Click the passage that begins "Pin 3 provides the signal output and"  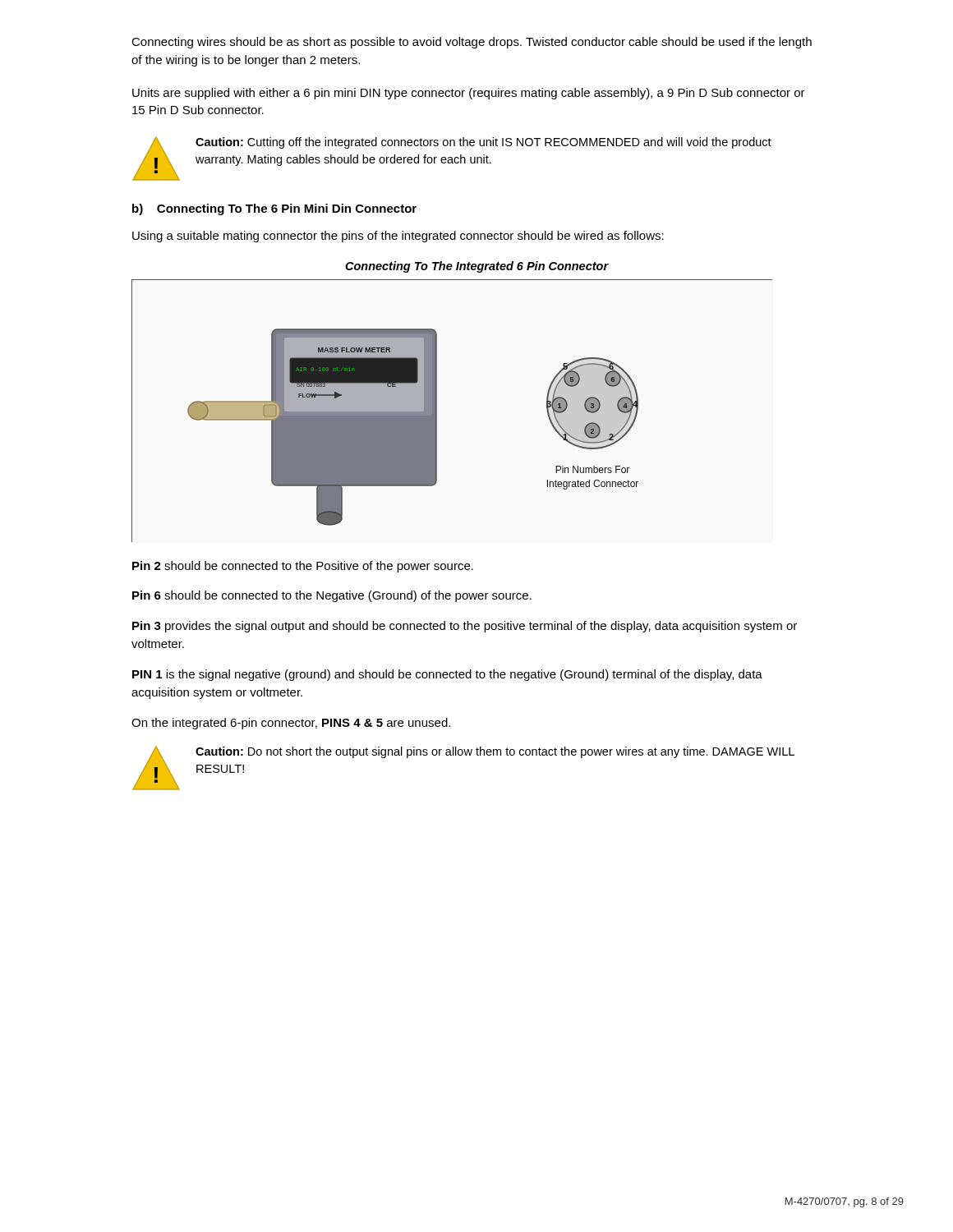tap(464, 634)
